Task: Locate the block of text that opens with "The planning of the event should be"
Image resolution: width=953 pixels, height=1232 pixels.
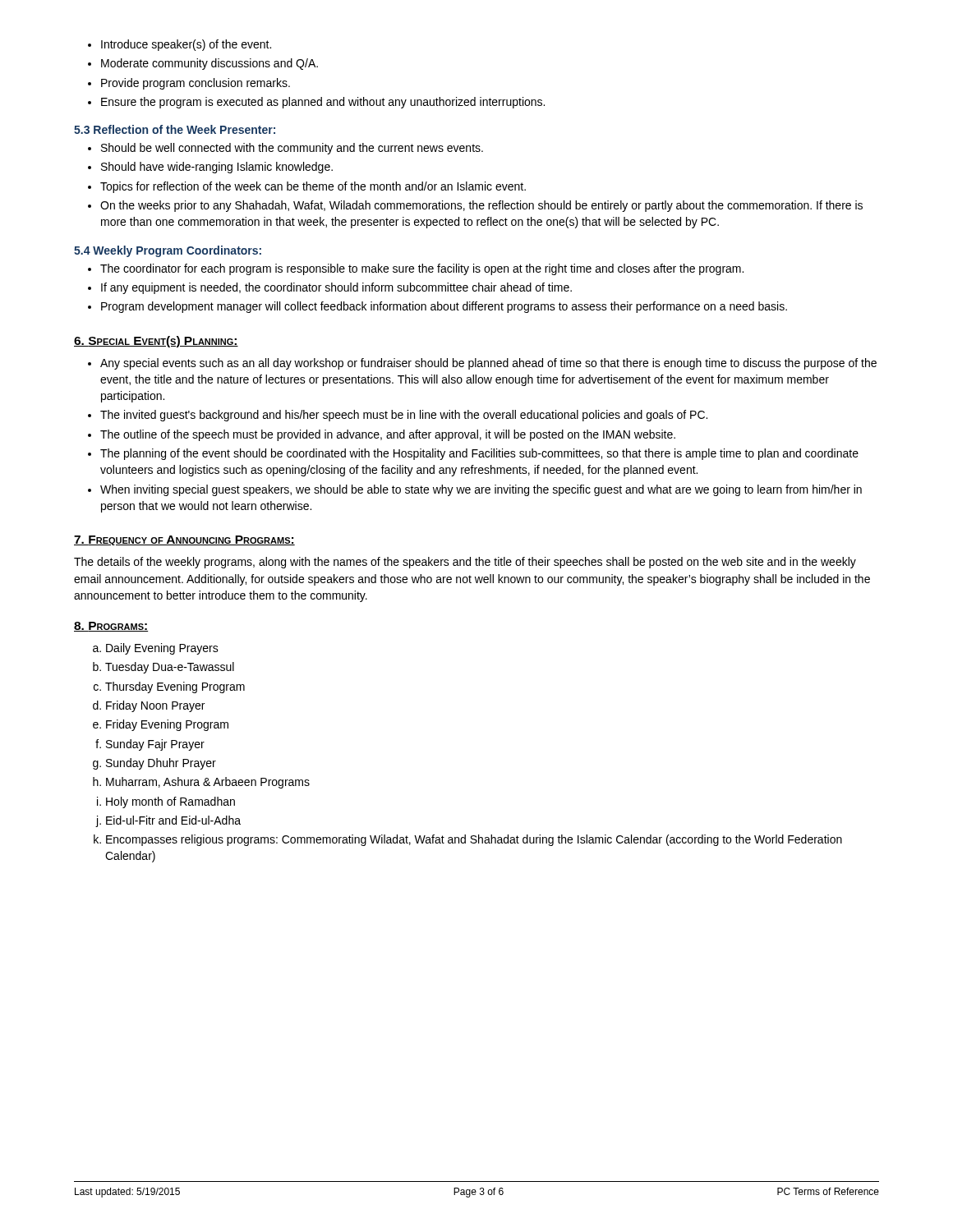Action: (x=490, y=462)
